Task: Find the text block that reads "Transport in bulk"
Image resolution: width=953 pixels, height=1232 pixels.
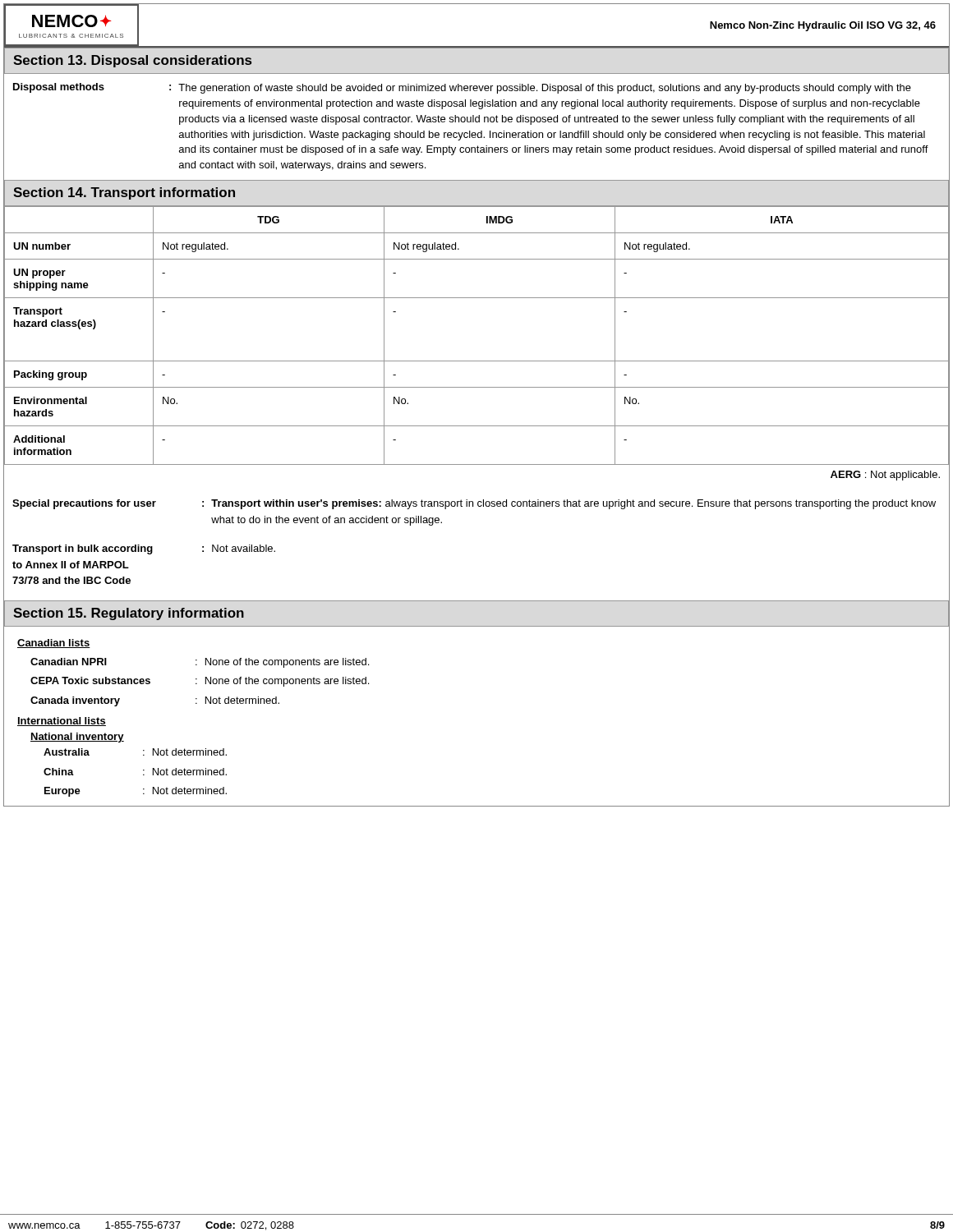Action: [144, 549]
